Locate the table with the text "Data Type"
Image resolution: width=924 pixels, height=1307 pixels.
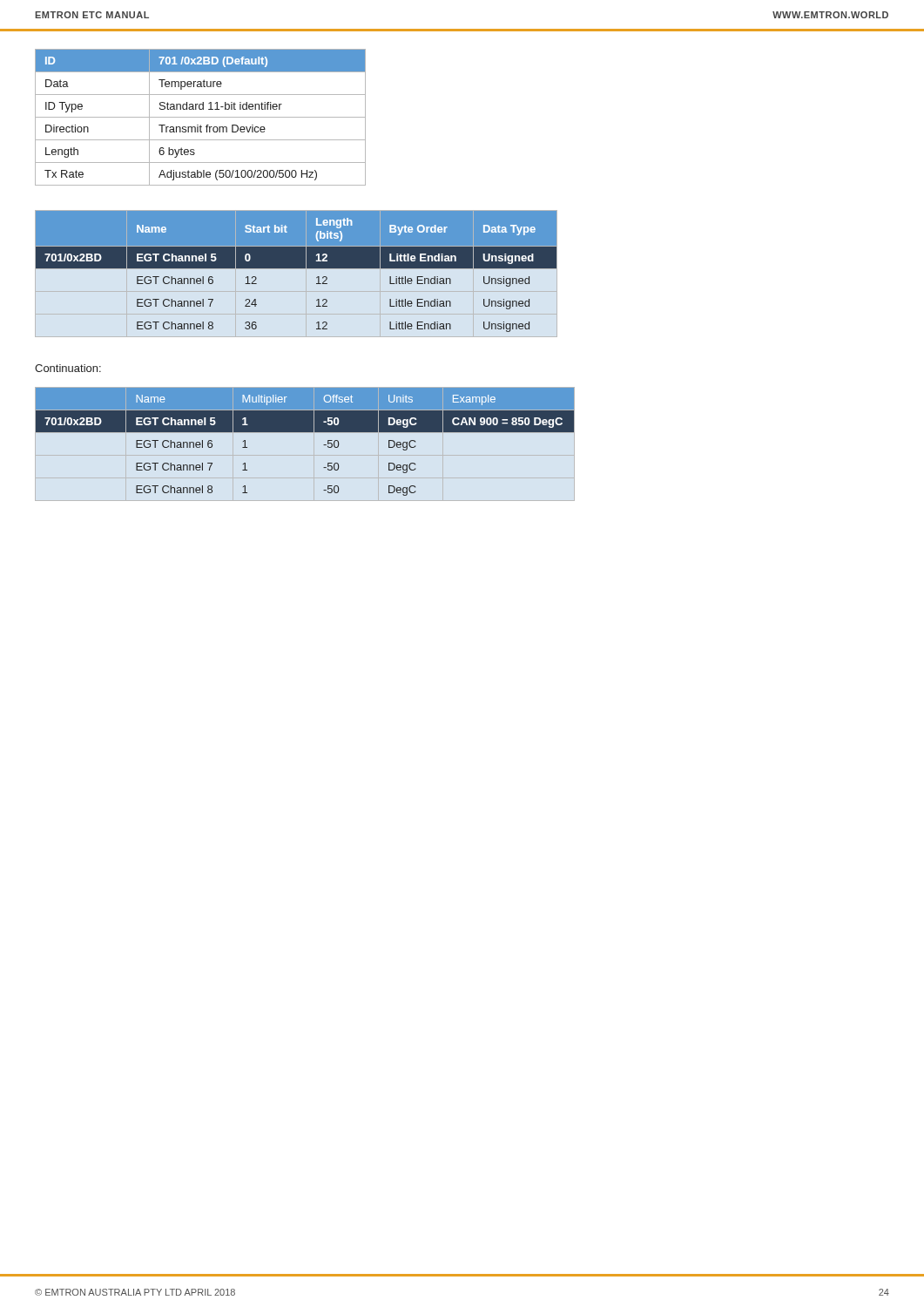pos(462,274)
